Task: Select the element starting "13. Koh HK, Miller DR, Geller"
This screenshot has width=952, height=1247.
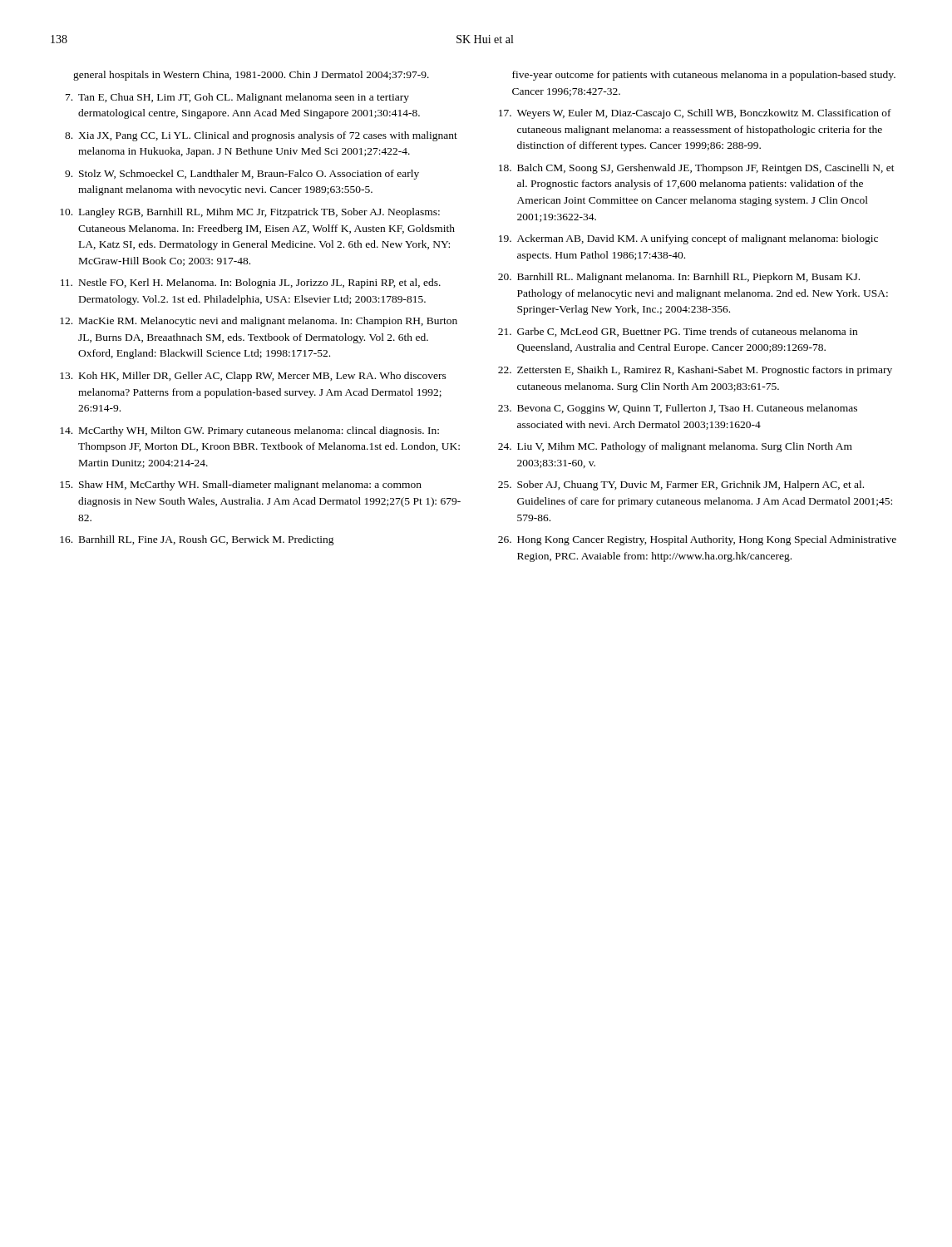Action: coord(257,392)
